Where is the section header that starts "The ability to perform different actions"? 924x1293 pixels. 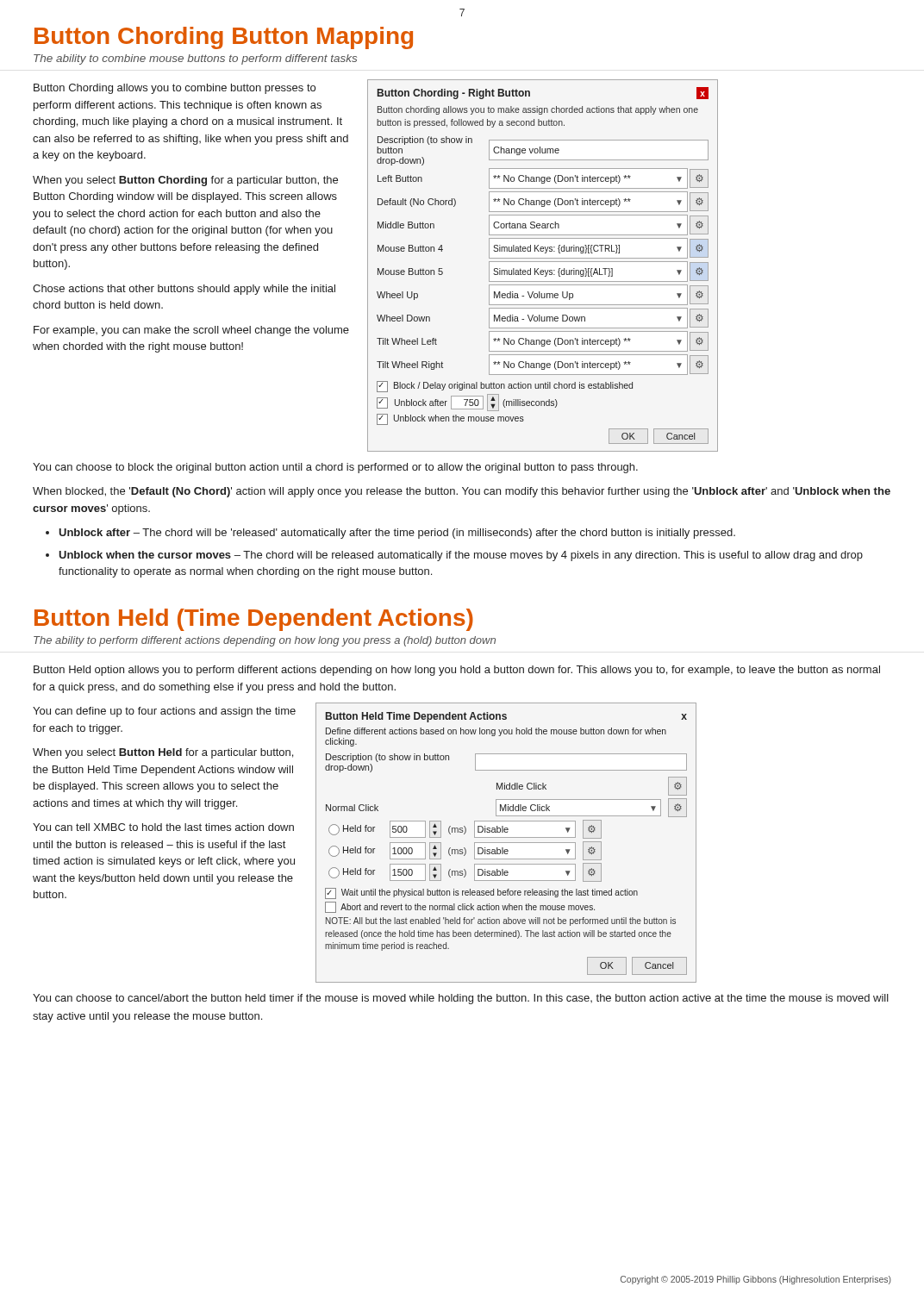click(x=264, y=640)
